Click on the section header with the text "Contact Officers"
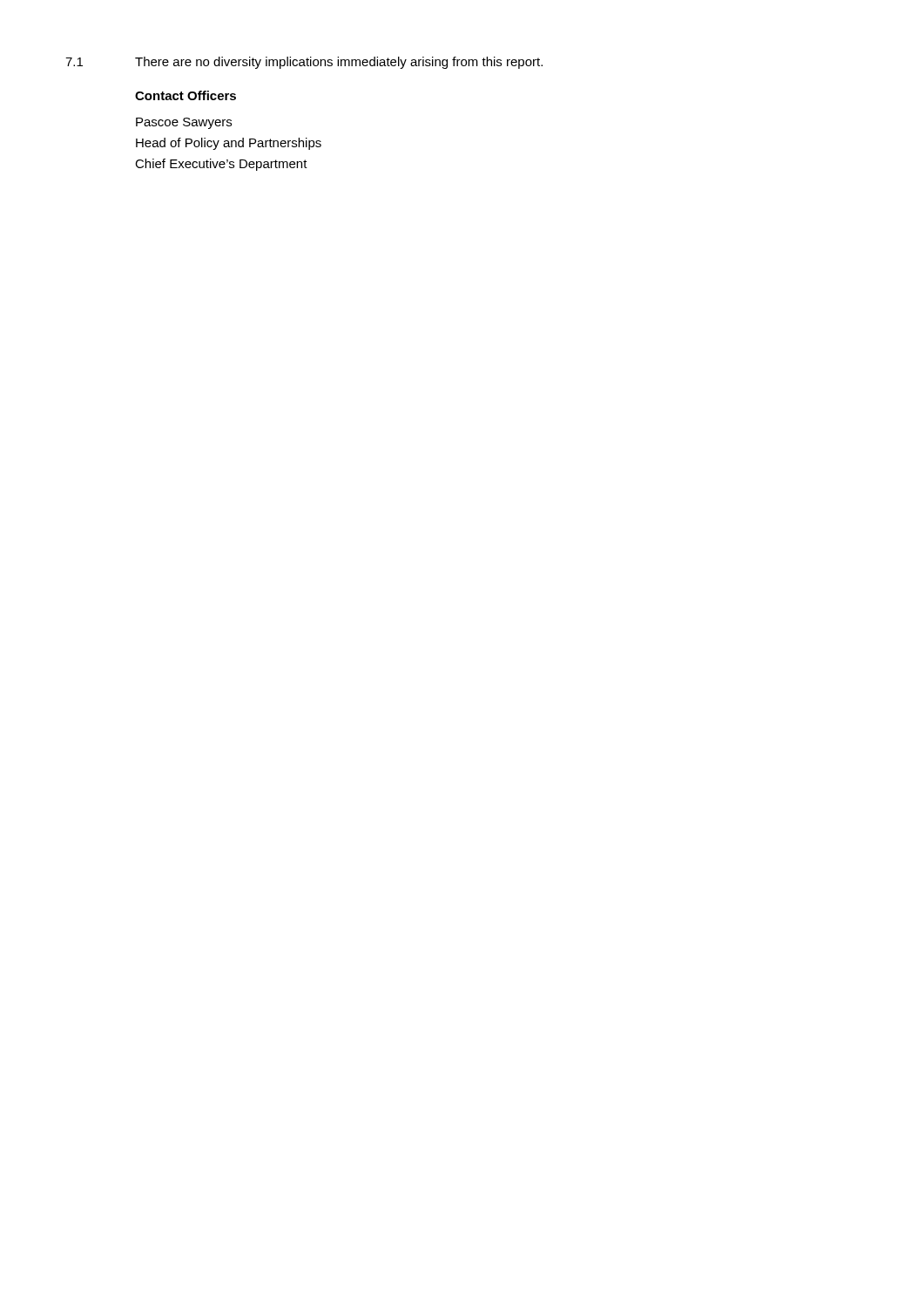 click(x=186, y=95)
